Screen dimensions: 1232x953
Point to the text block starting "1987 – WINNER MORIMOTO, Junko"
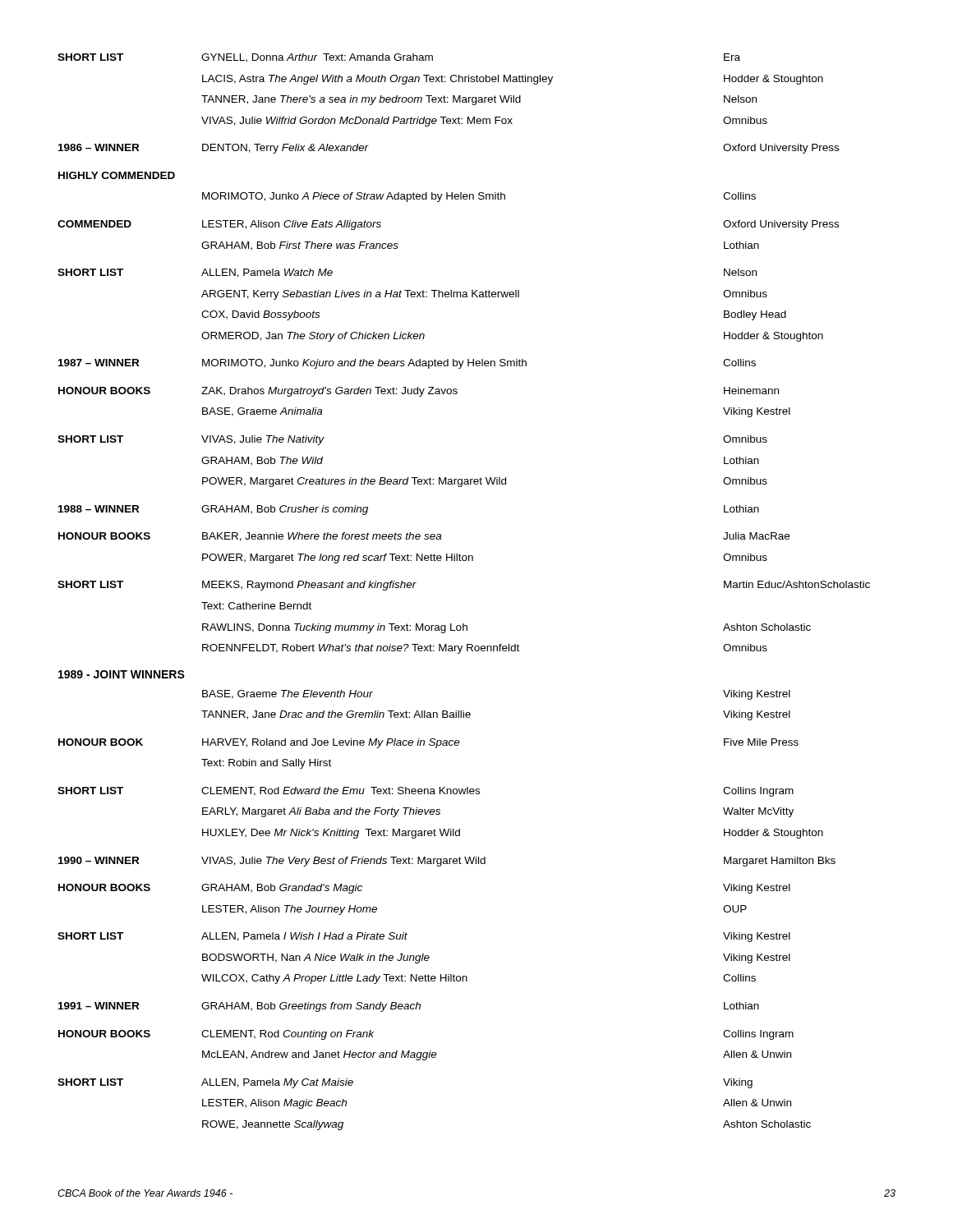tap(476, 363)
